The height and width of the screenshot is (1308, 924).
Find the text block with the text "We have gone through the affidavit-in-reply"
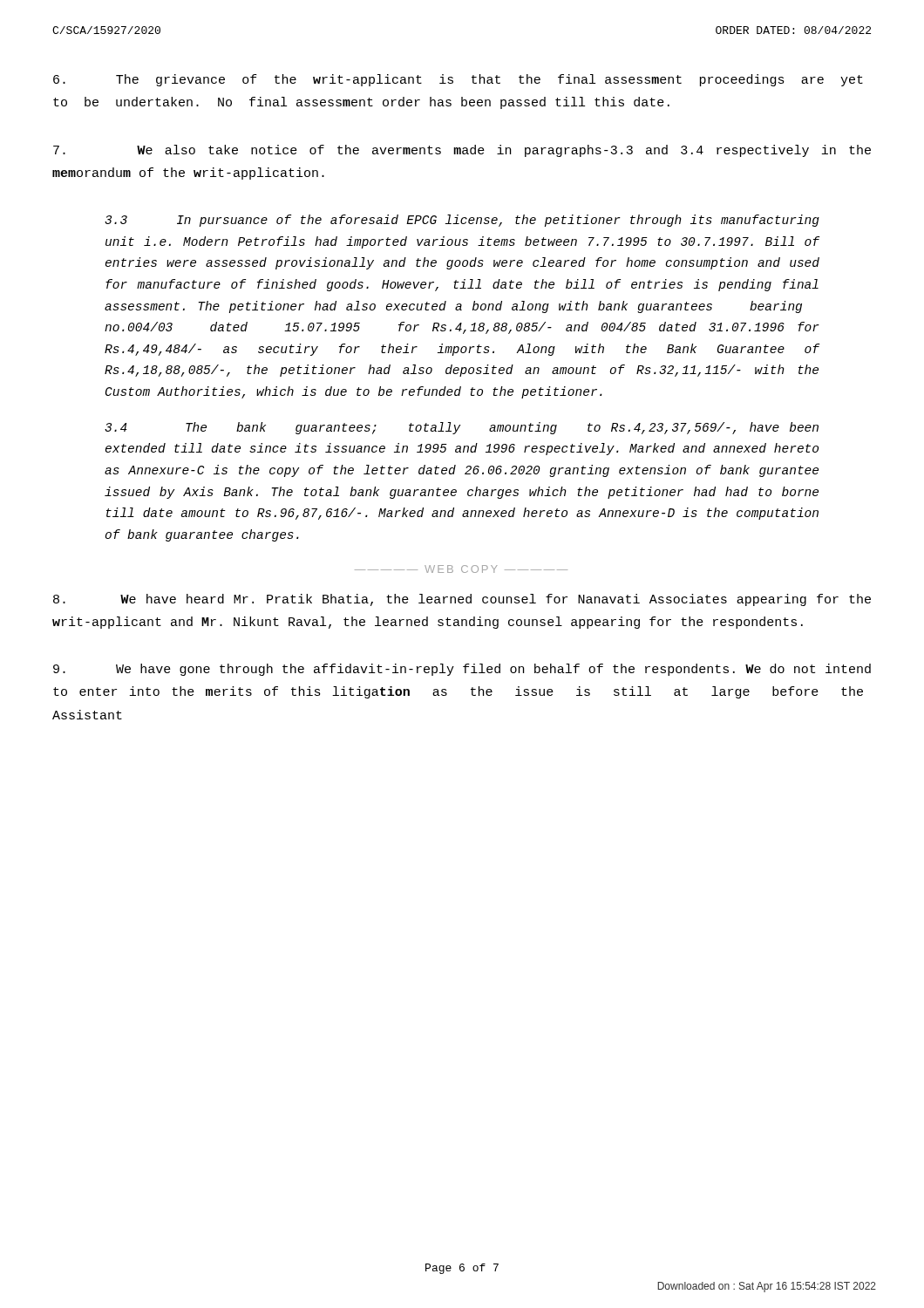462,693
